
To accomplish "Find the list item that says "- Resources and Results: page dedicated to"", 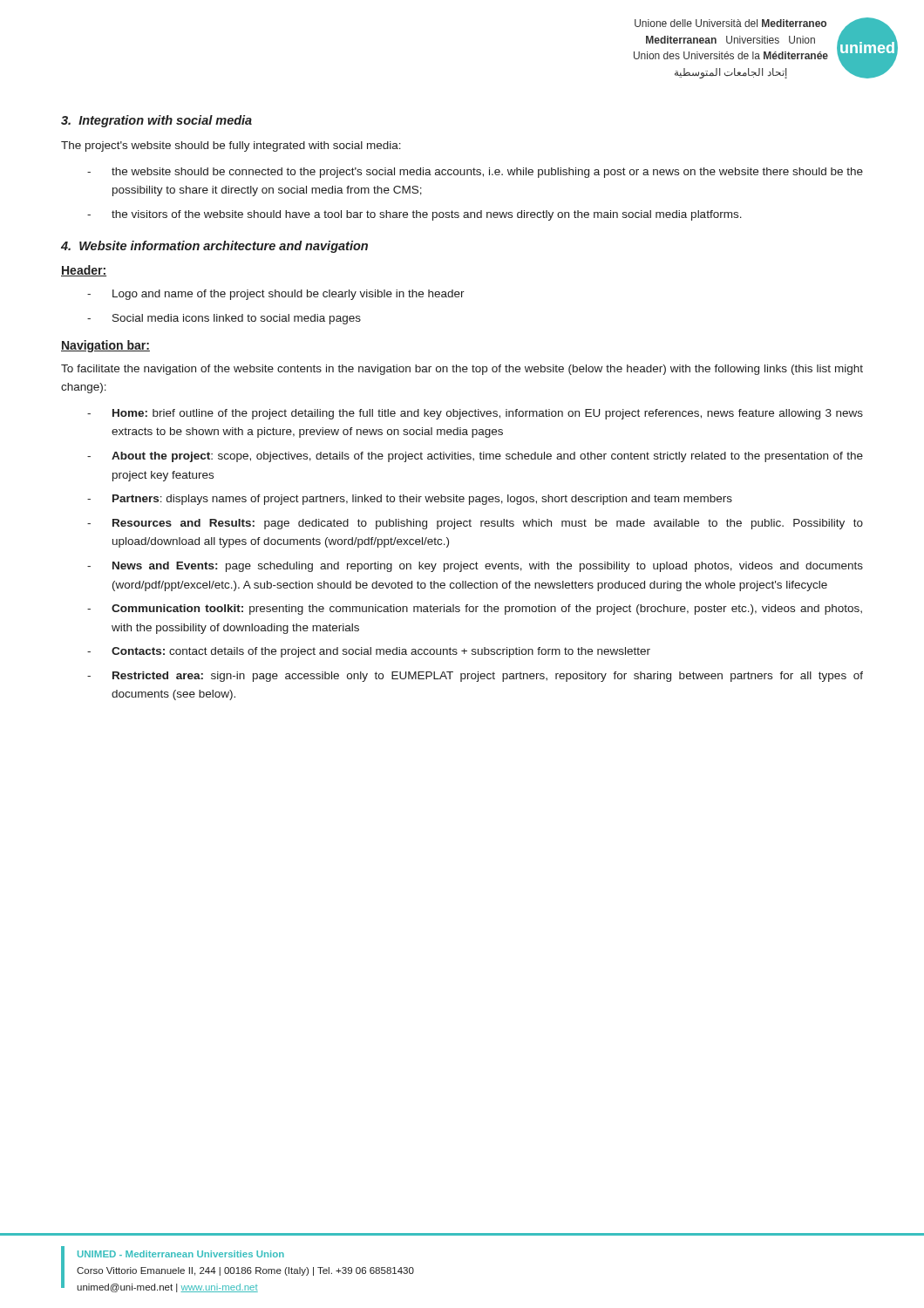I will pos(462,532).
